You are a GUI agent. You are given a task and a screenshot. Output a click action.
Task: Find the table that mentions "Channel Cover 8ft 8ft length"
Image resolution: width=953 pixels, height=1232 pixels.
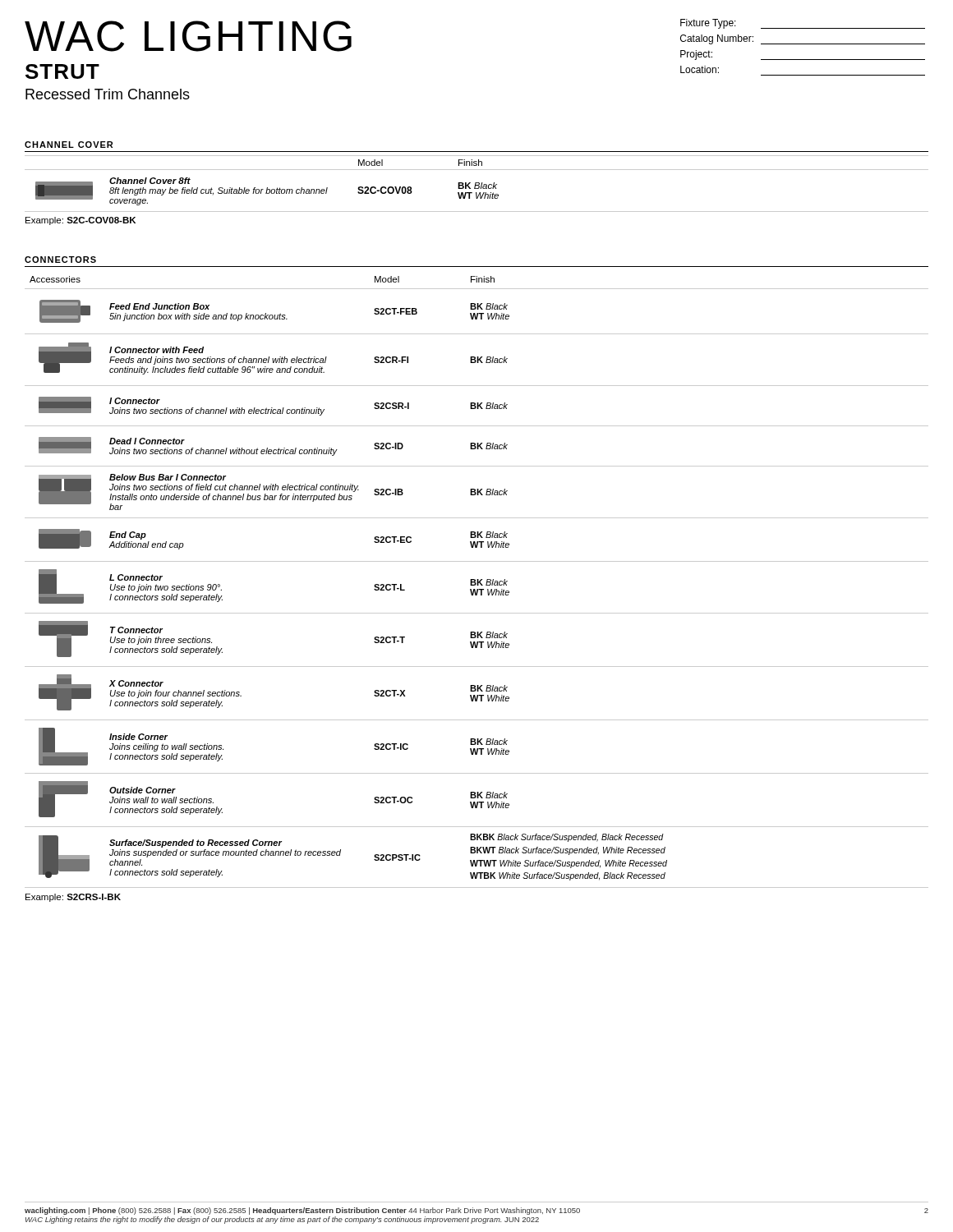pos(476,184)
